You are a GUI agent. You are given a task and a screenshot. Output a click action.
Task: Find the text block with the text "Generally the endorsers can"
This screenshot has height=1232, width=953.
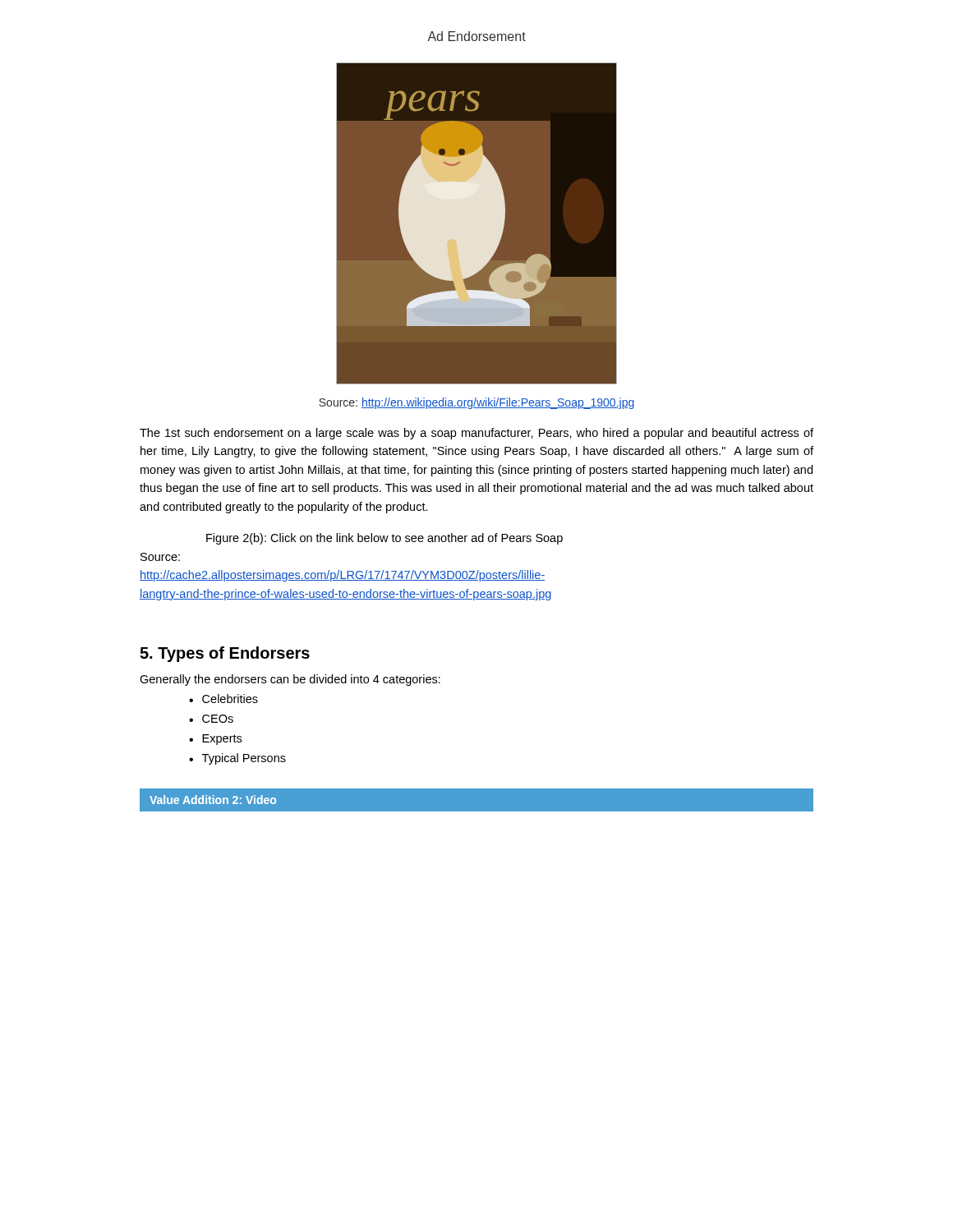coord(290,679)
